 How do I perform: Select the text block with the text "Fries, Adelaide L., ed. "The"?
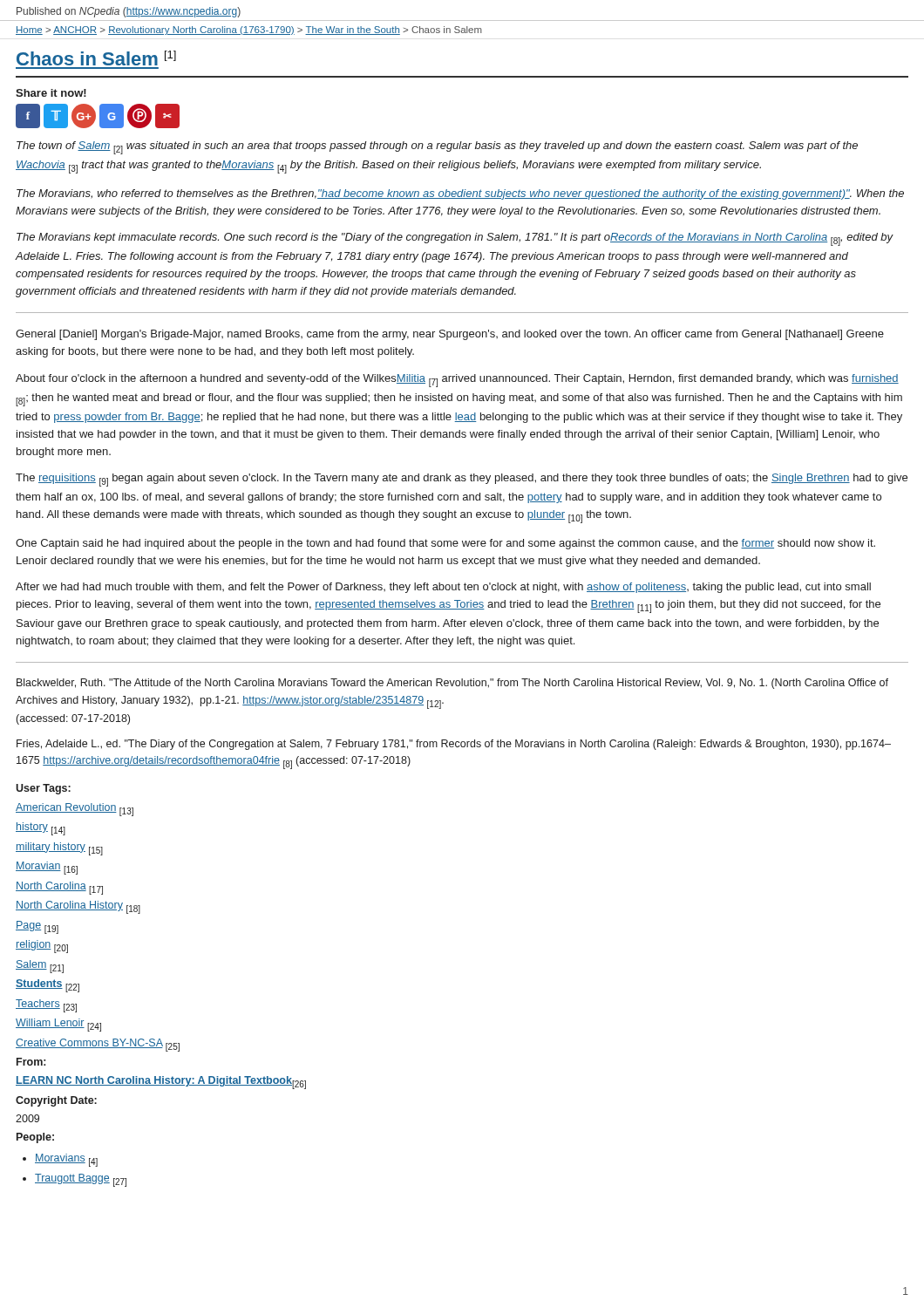pyautogui.click(x=453, y=753)
